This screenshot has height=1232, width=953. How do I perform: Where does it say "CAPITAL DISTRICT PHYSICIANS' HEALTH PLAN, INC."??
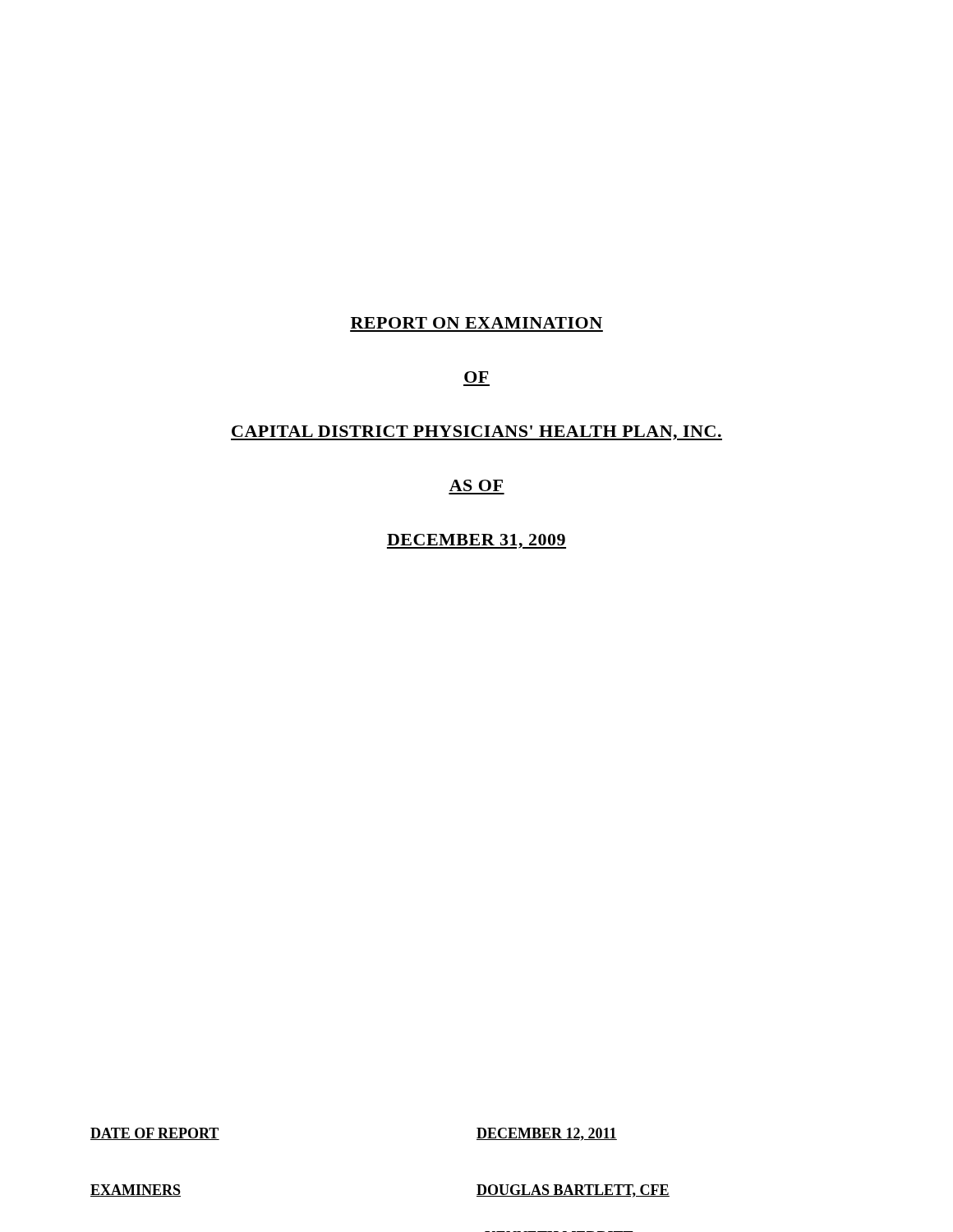(476, 431)
